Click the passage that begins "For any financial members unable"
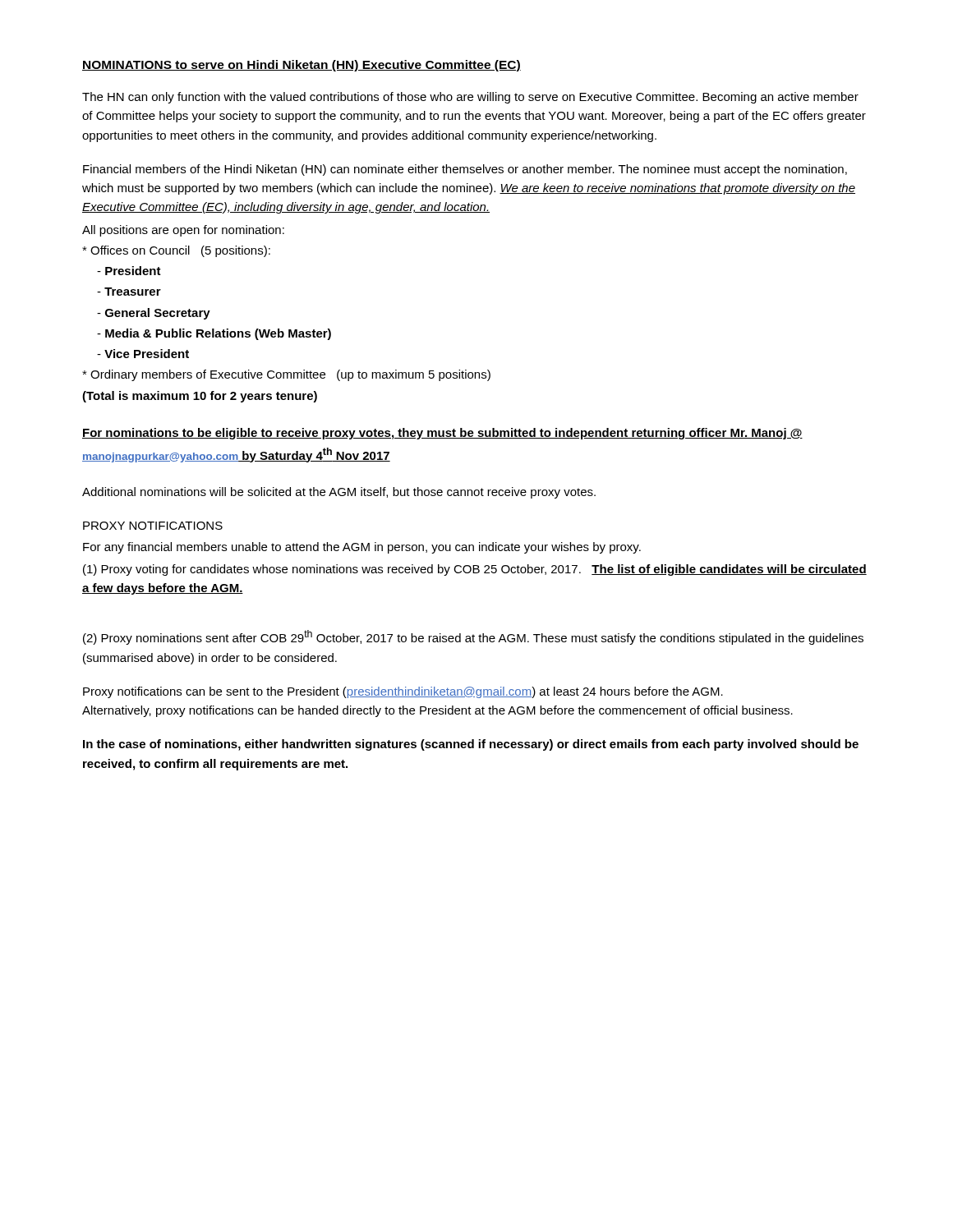This screenshot has width=953, height=1232. click(362, 546)
